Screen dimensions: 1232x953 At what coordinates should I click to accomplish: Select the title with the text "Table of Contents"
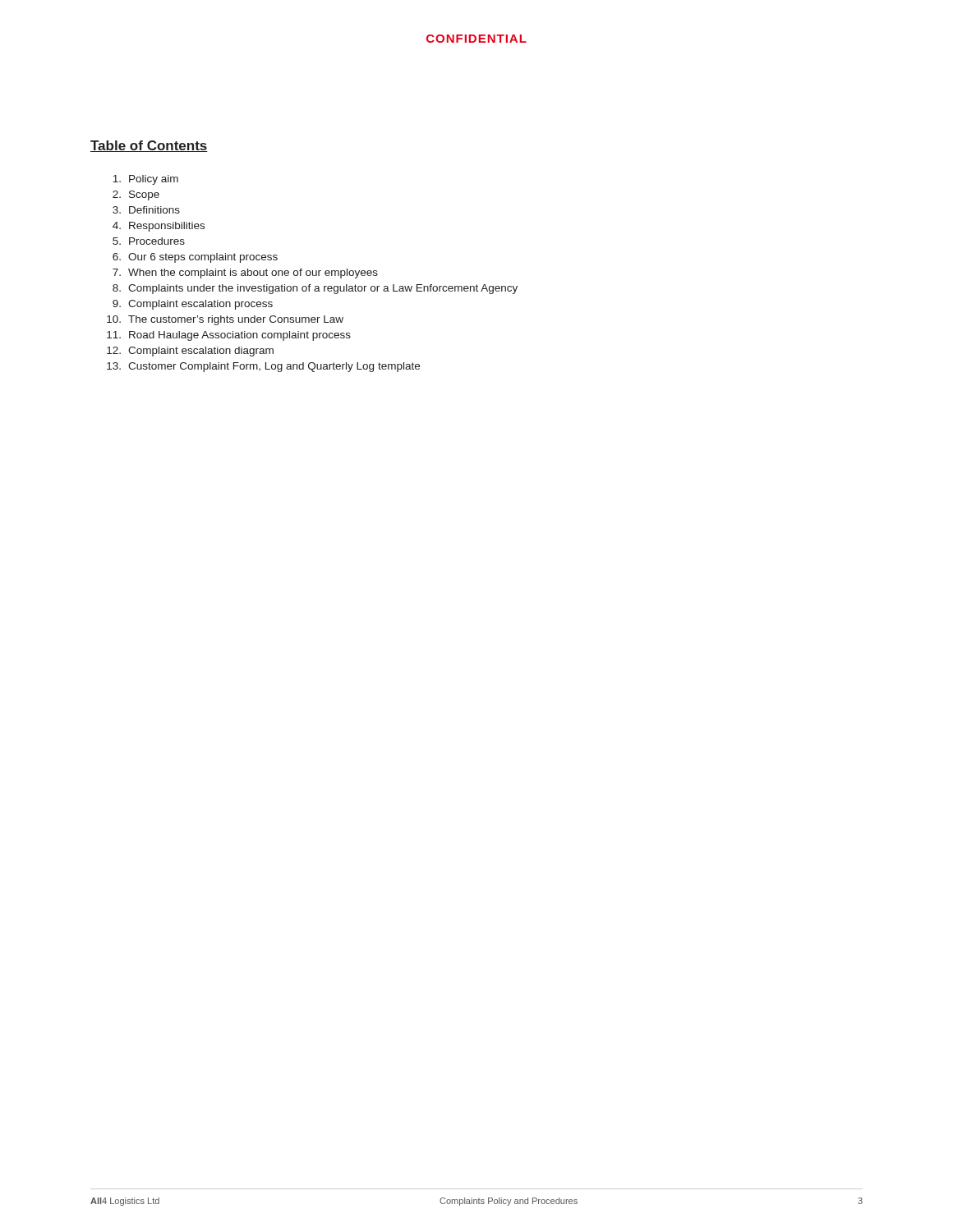click(x=149, y=146)
